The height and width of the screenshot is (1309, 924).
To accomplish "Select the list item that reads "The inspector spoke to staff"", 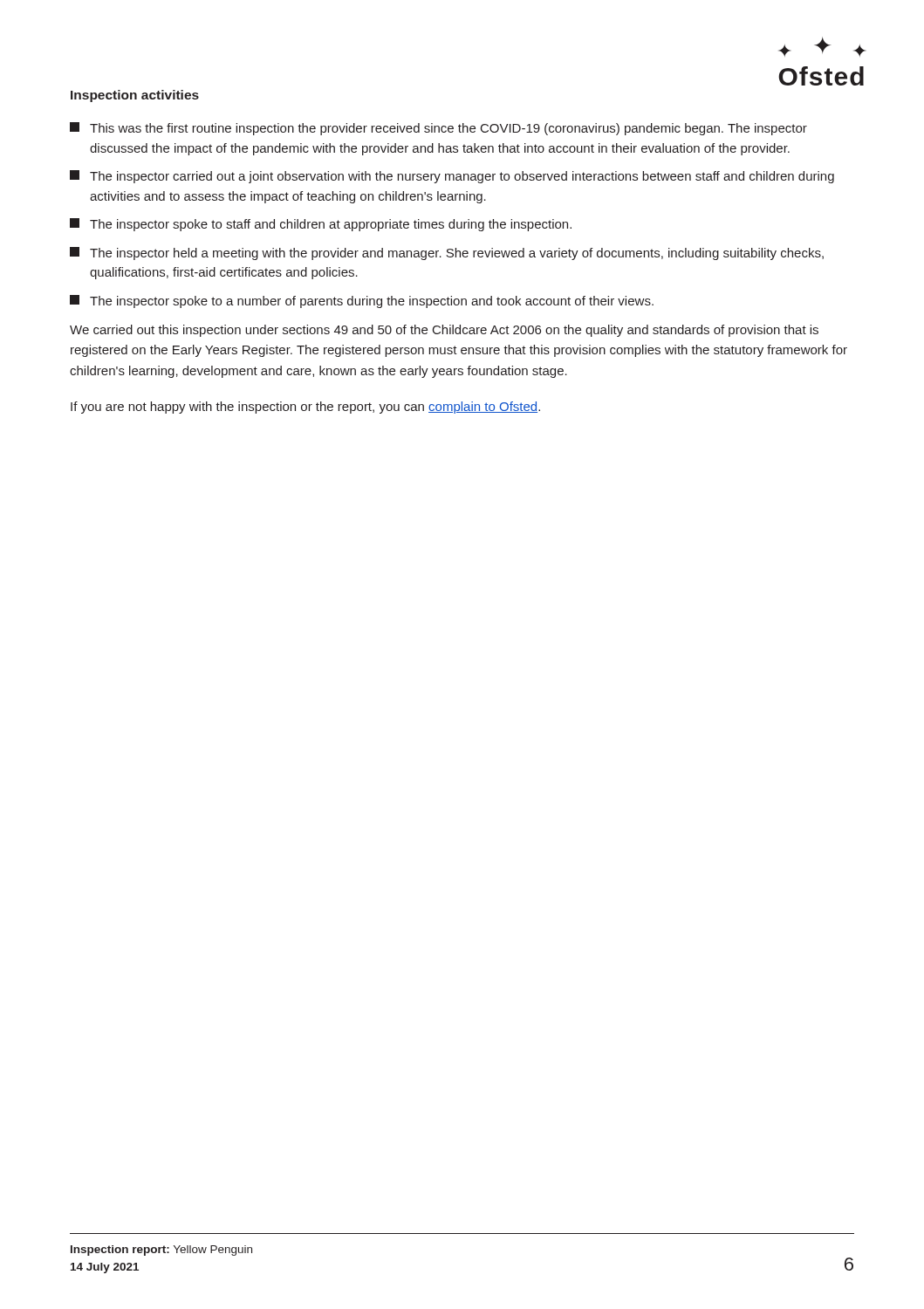I will click(462, 224).
